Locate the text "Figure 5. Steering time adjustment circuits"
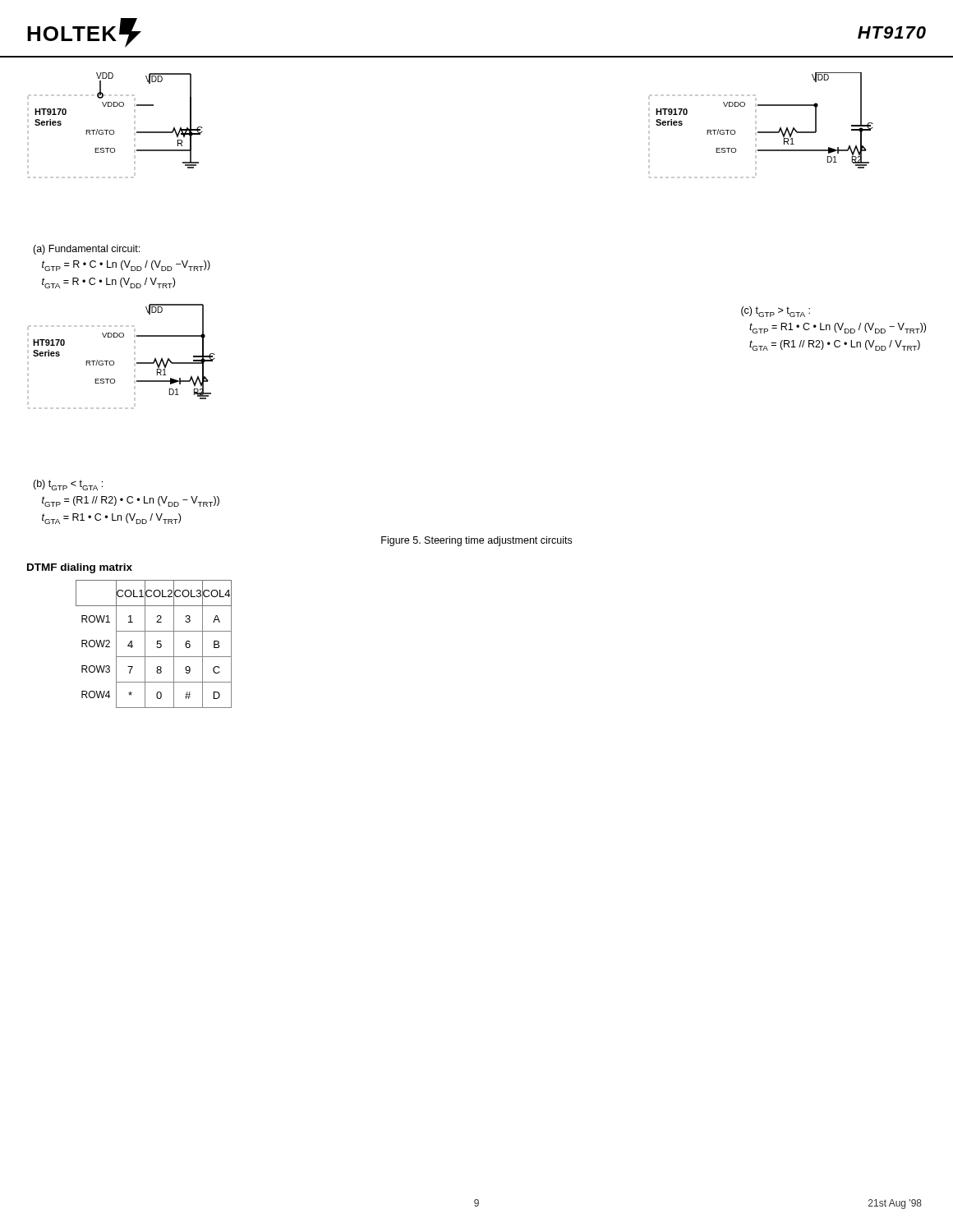 tap(476, 541)
